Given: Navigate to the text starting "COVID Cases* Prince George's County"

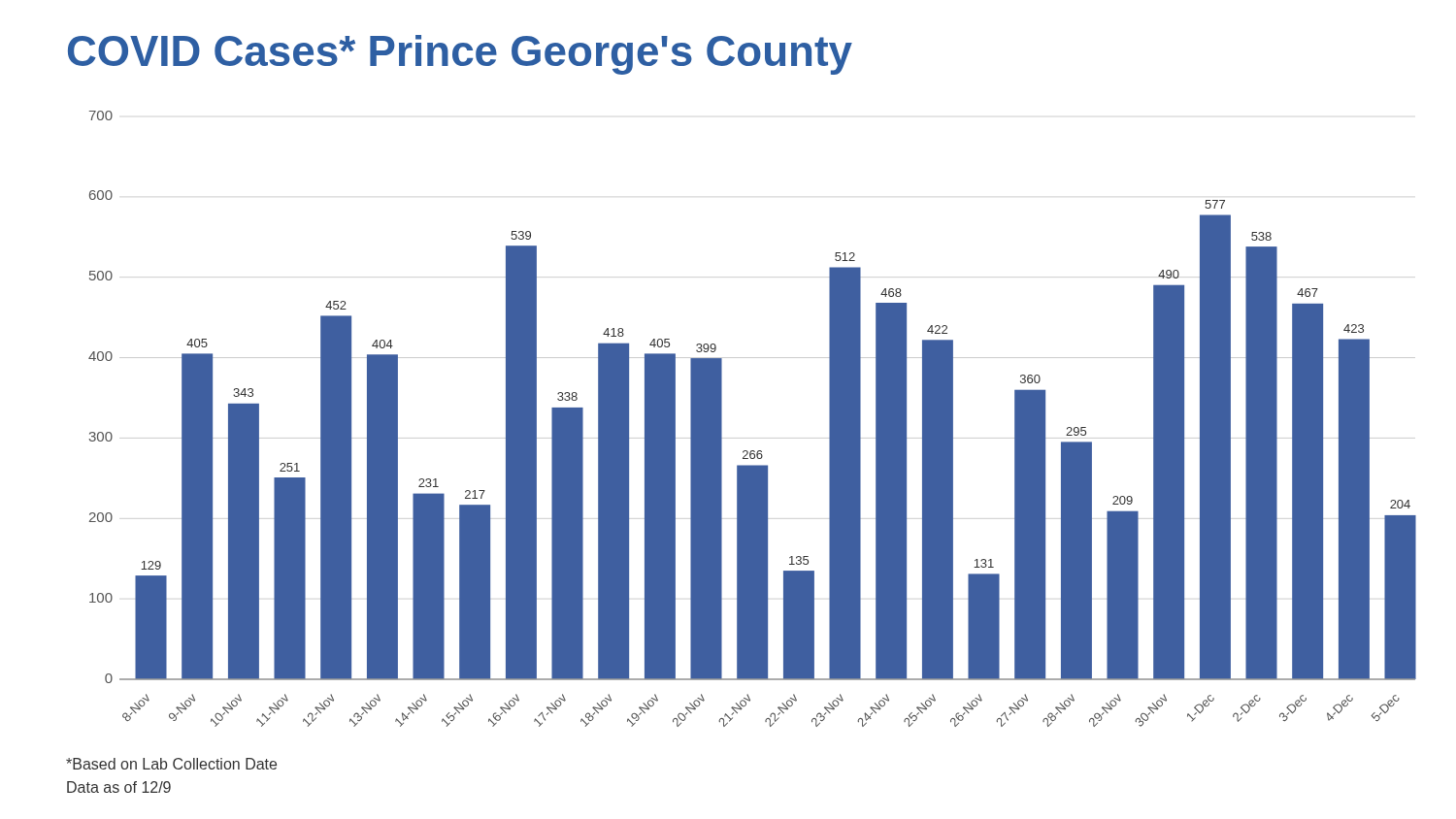Looking at the screenshot, I should (x=459, y=51).
